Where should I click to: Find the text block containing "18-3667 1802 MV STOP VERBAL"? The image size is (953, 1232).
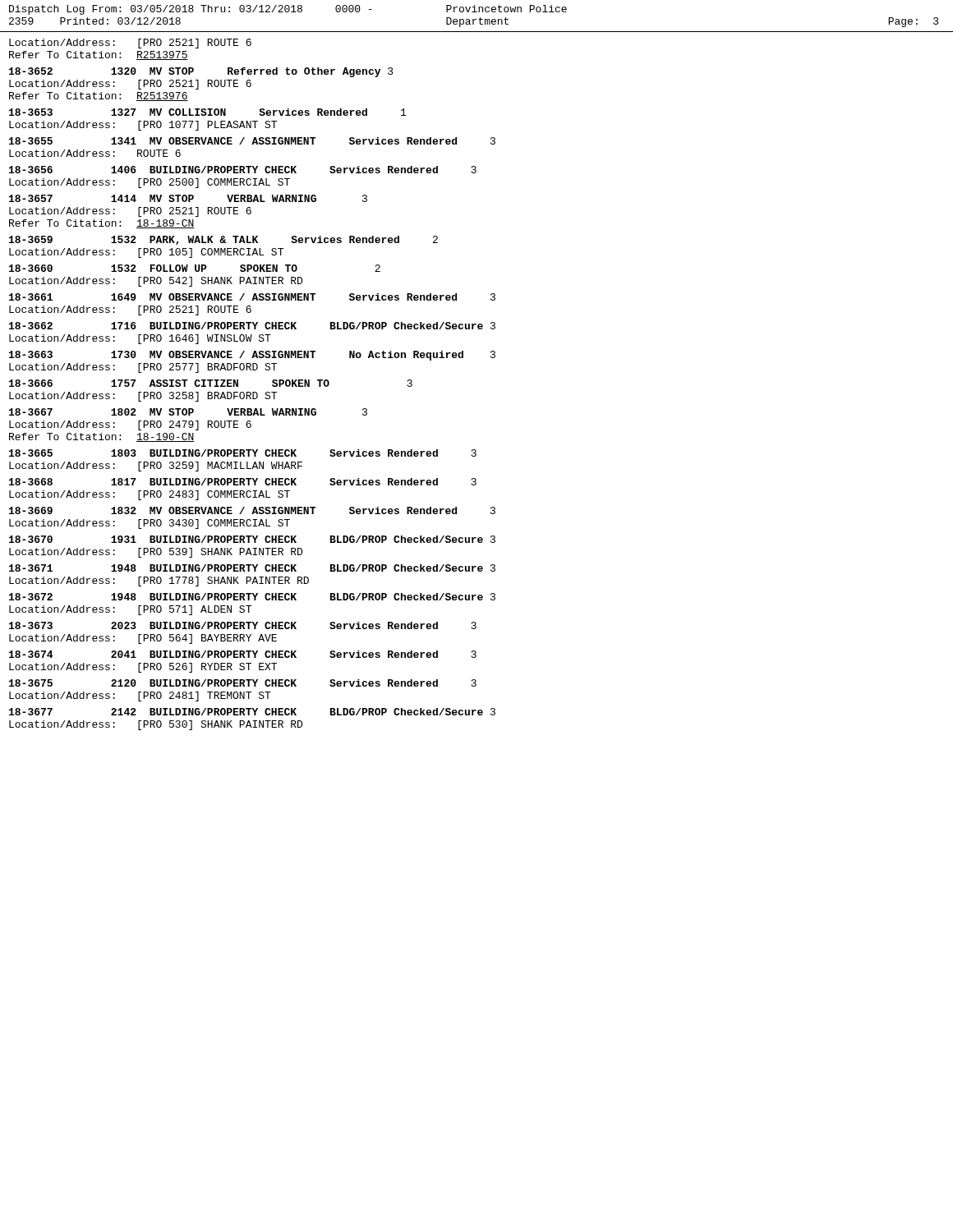click(188, 412)
